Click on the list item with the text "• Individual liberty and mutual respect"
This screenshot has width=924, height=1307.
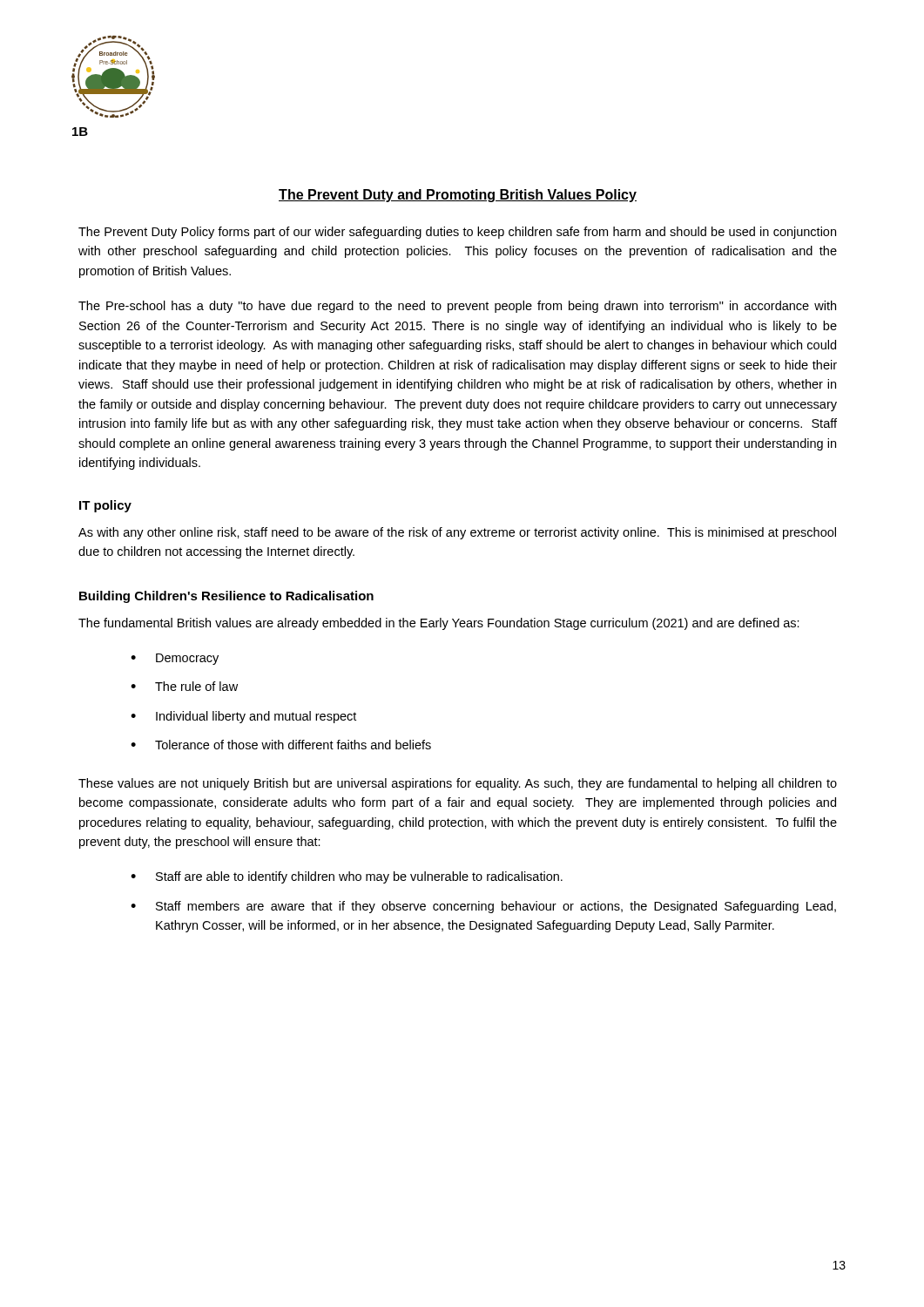[244, 717]
